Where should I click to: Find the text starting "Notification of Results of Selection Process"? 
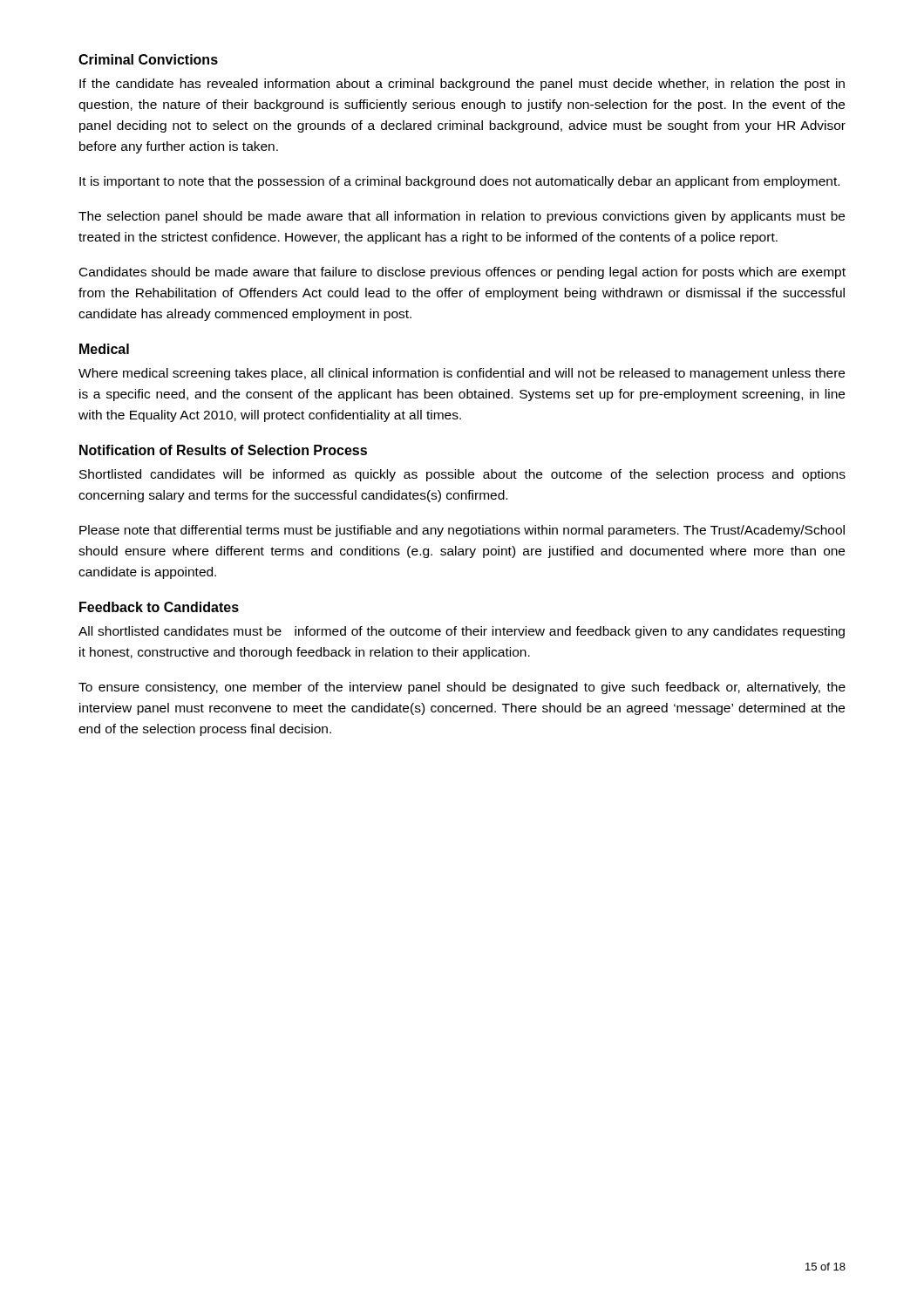(x=223, y=451)
